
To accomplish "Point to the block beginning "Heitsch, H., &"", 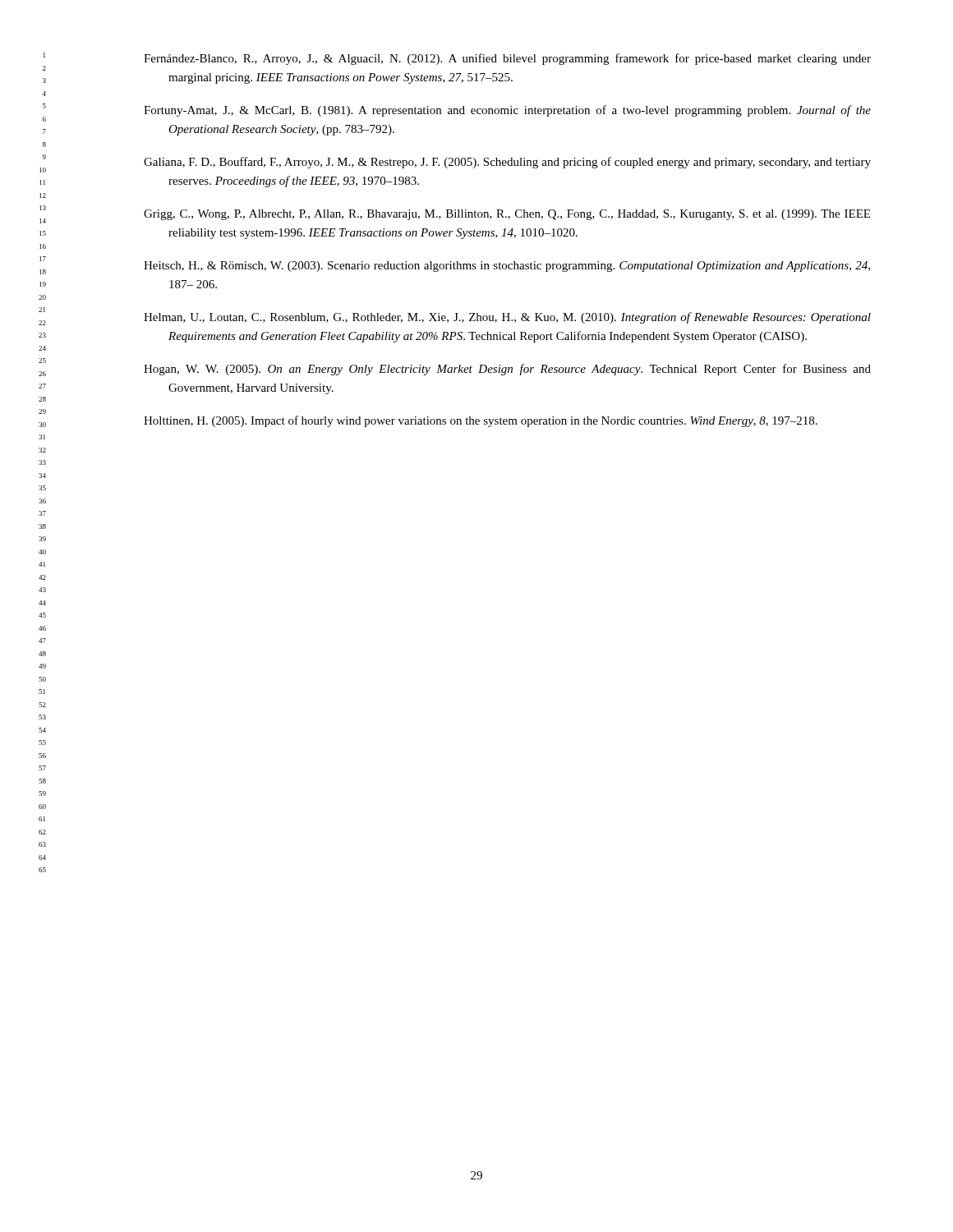I will coord(507,275).
